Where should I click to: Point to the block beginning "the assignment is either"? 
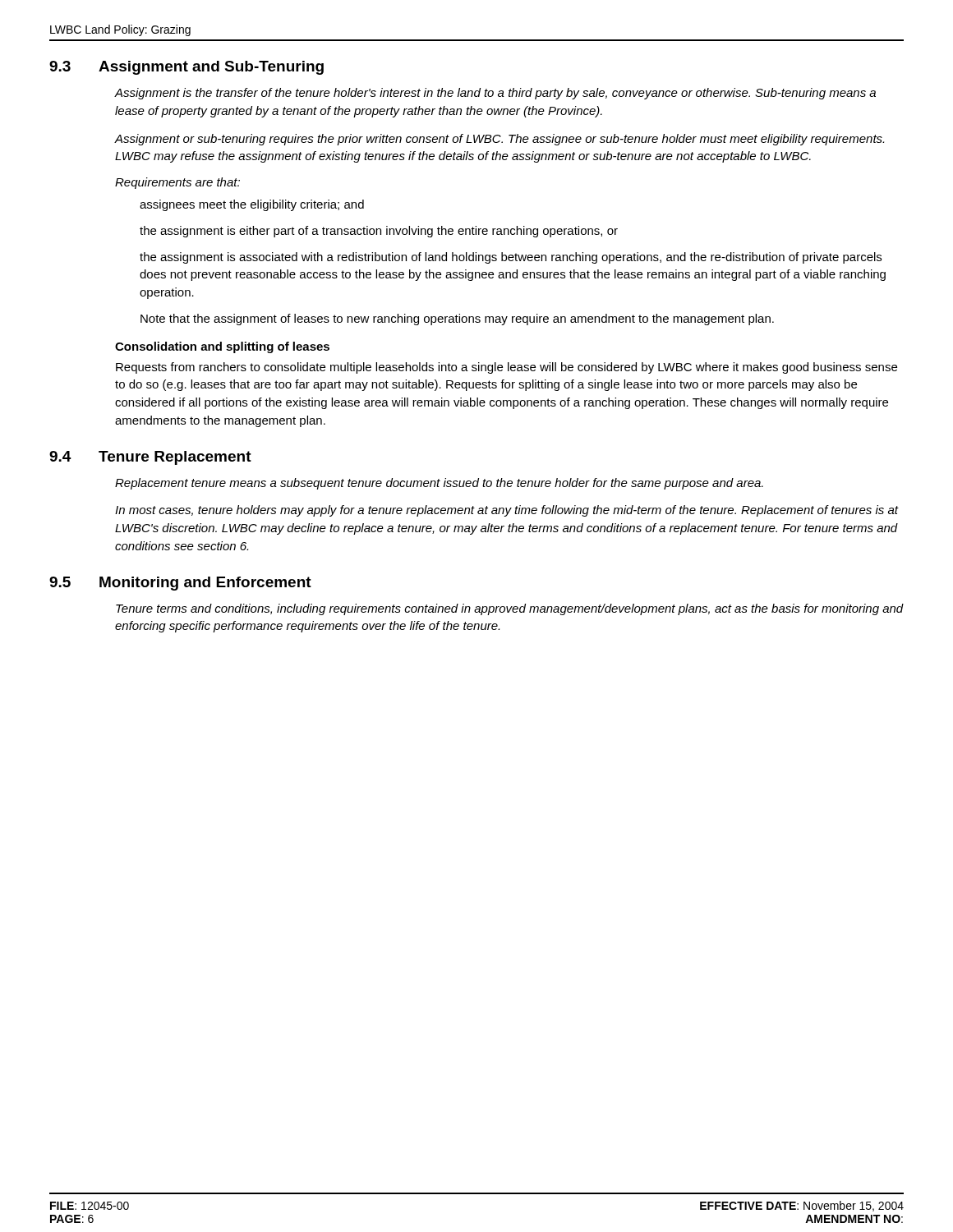pos(379,230)
